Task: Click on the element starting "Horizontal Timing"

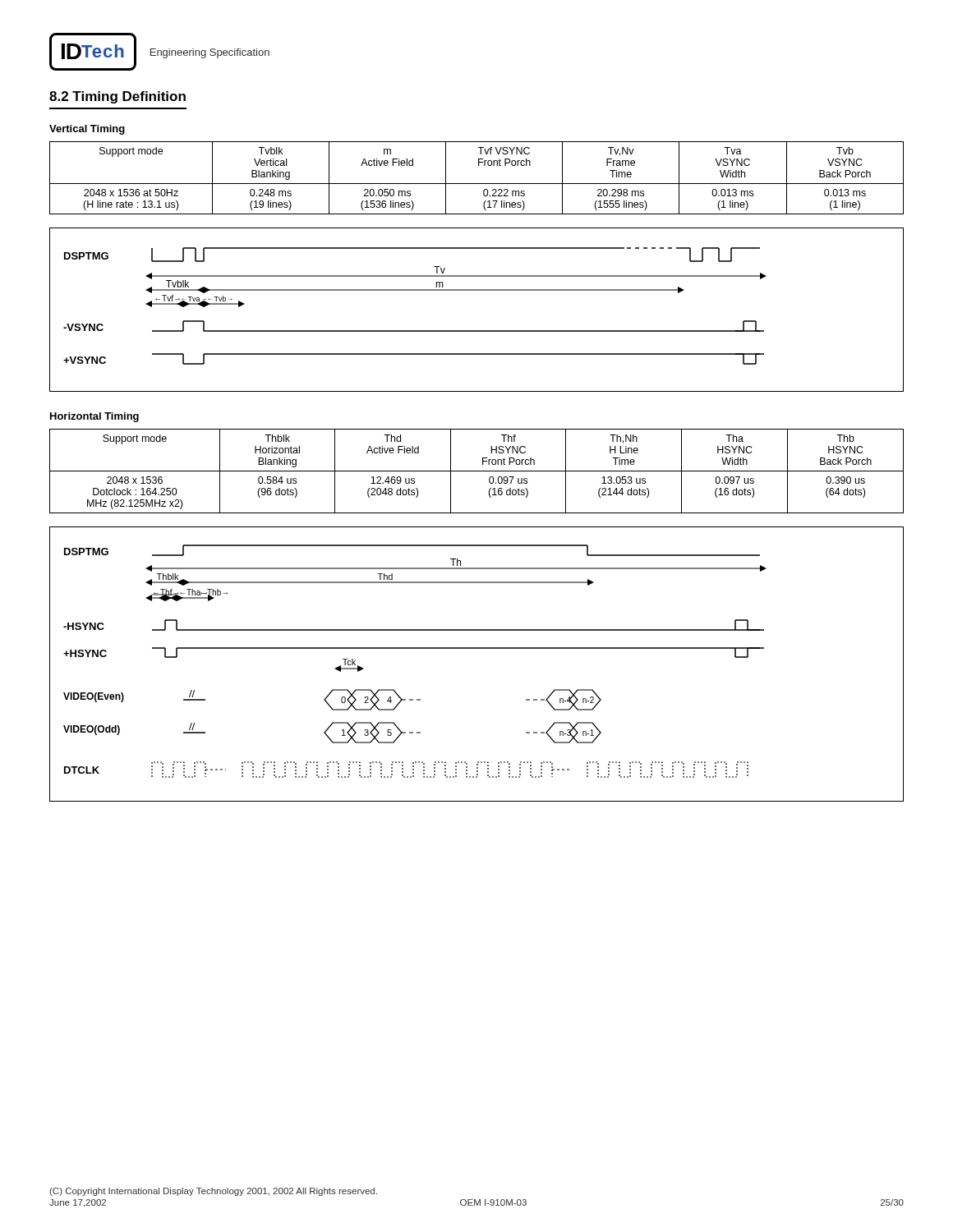Action: [94, 416]
